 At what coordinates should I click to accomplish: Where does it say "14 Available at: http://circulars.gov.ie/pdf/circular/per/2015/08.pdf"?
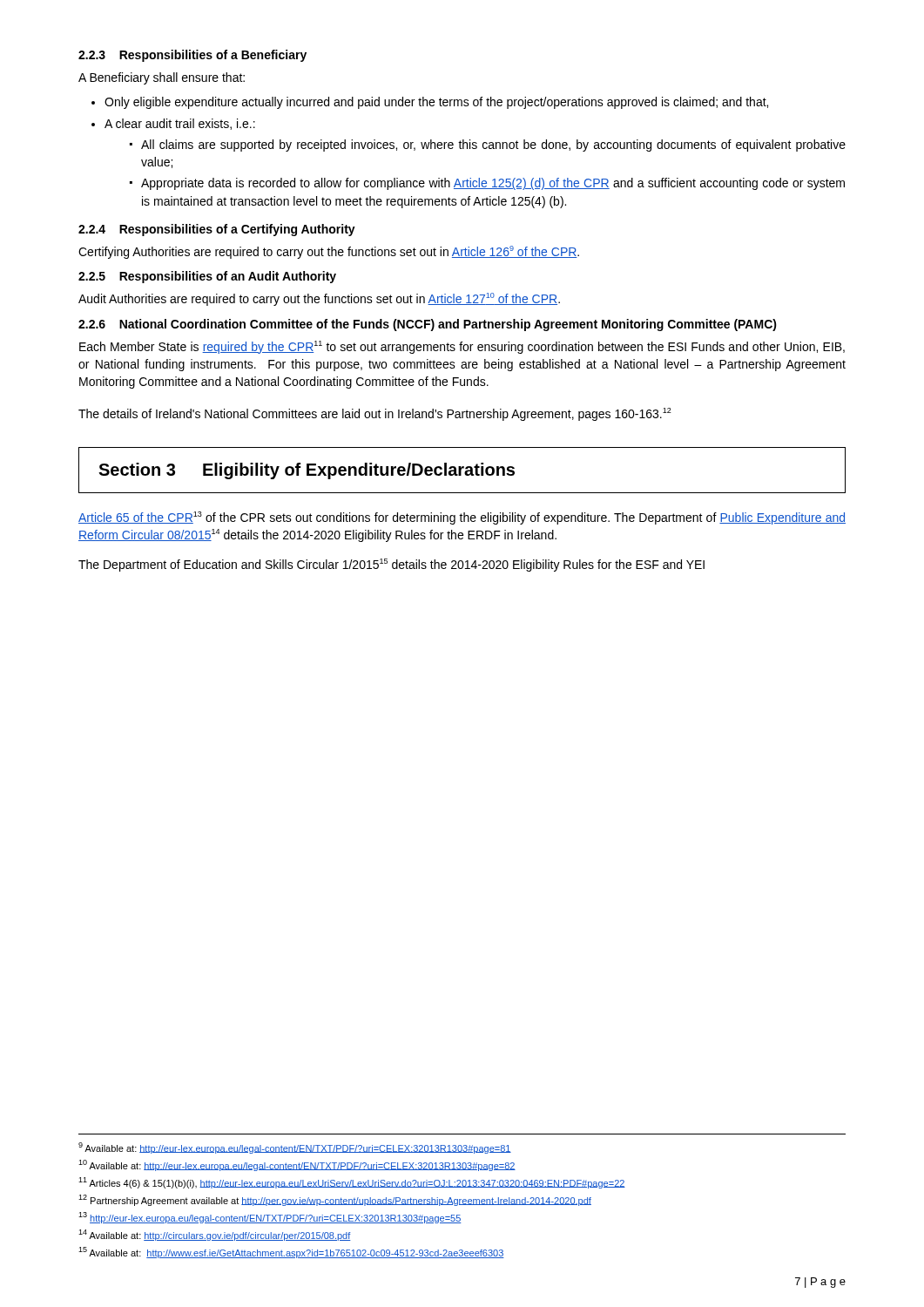click(x=214, y=1234)
